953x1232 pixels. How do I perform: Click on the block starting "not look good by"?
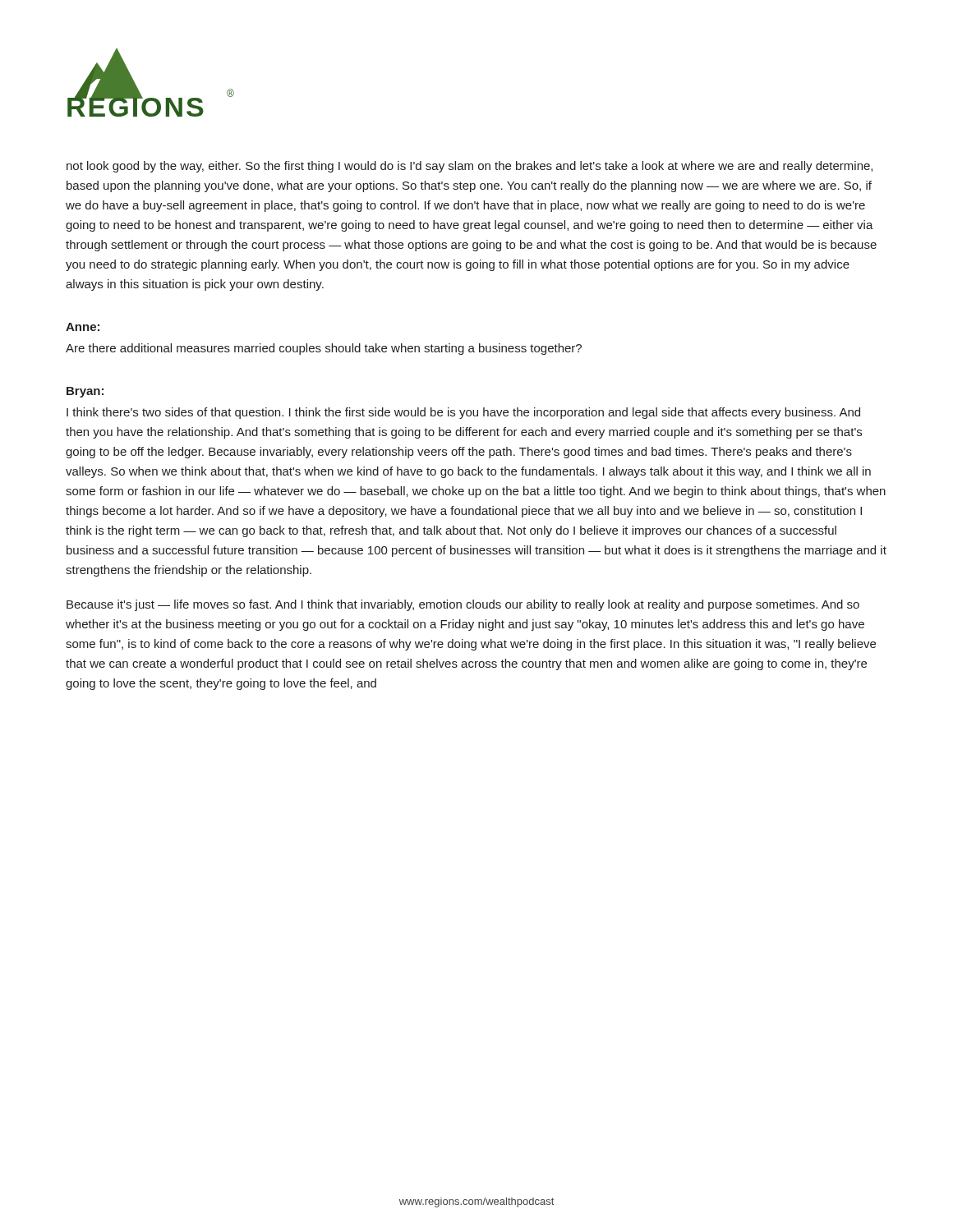[x=471, y=225]
